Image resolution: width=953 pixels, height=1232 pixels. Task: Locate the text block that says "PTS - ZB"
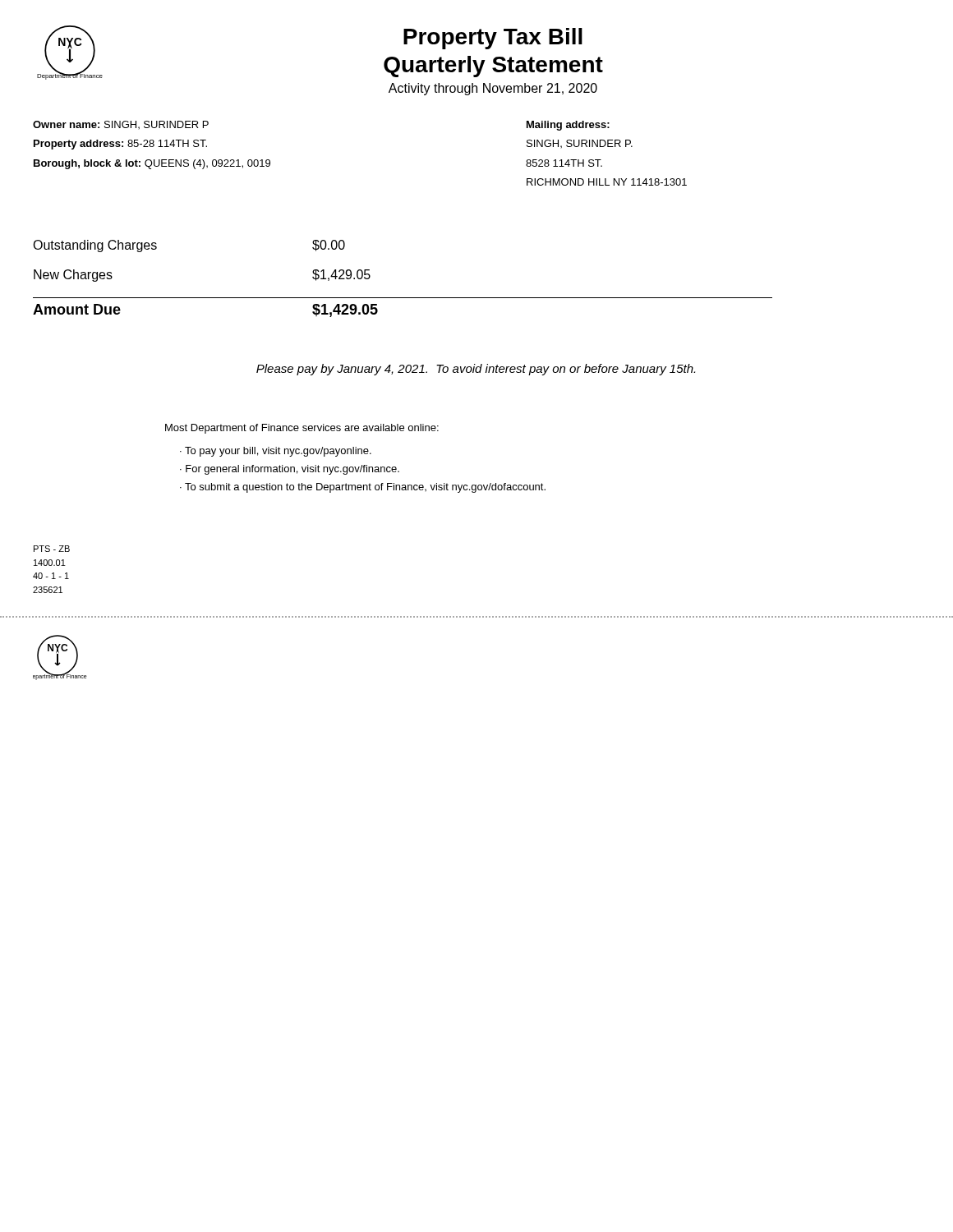click(51, 569)
